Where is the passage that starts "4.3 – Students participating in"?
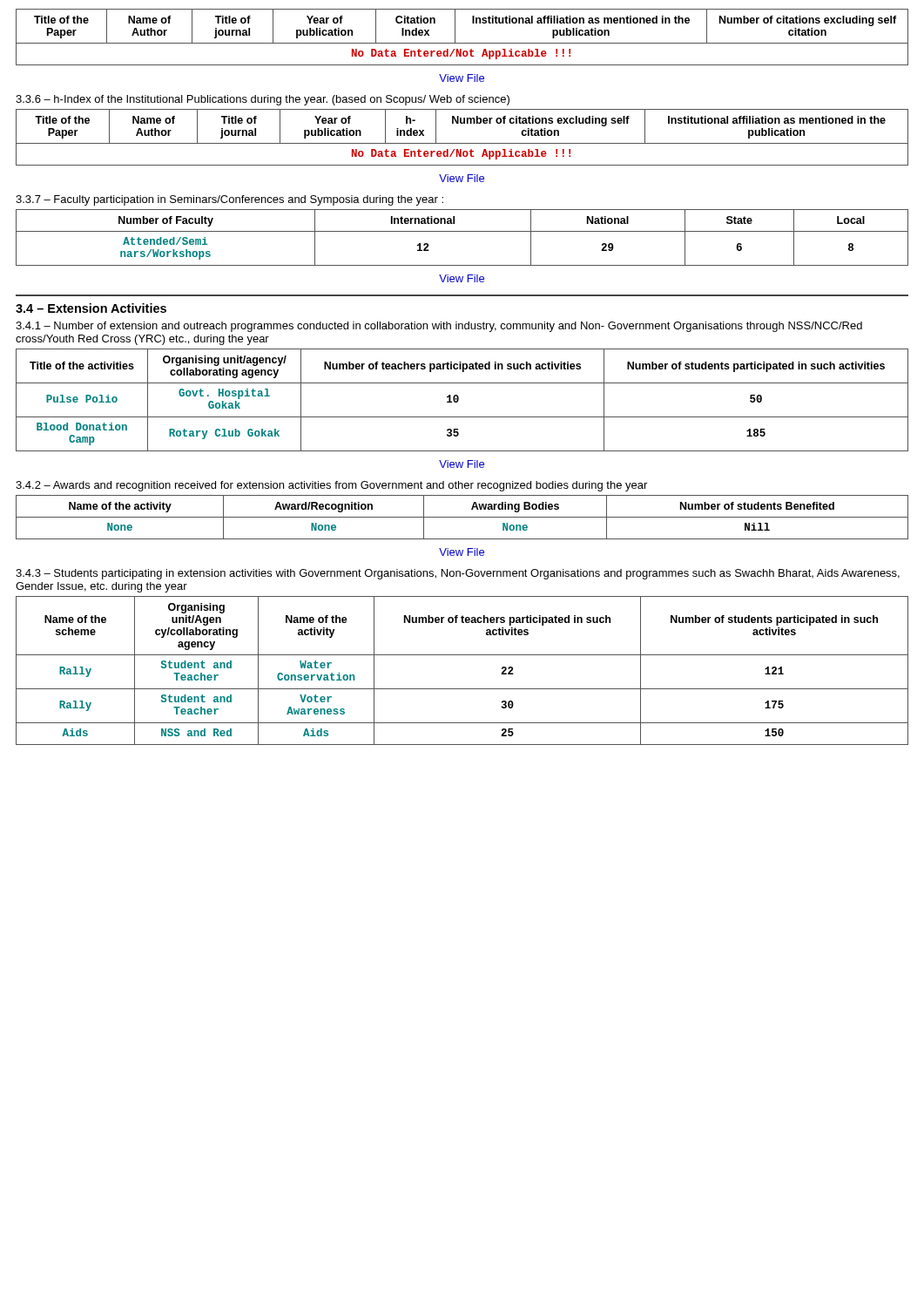Image resolution: width=924 pixels, height=1307 pixels. tap(458, 579)
